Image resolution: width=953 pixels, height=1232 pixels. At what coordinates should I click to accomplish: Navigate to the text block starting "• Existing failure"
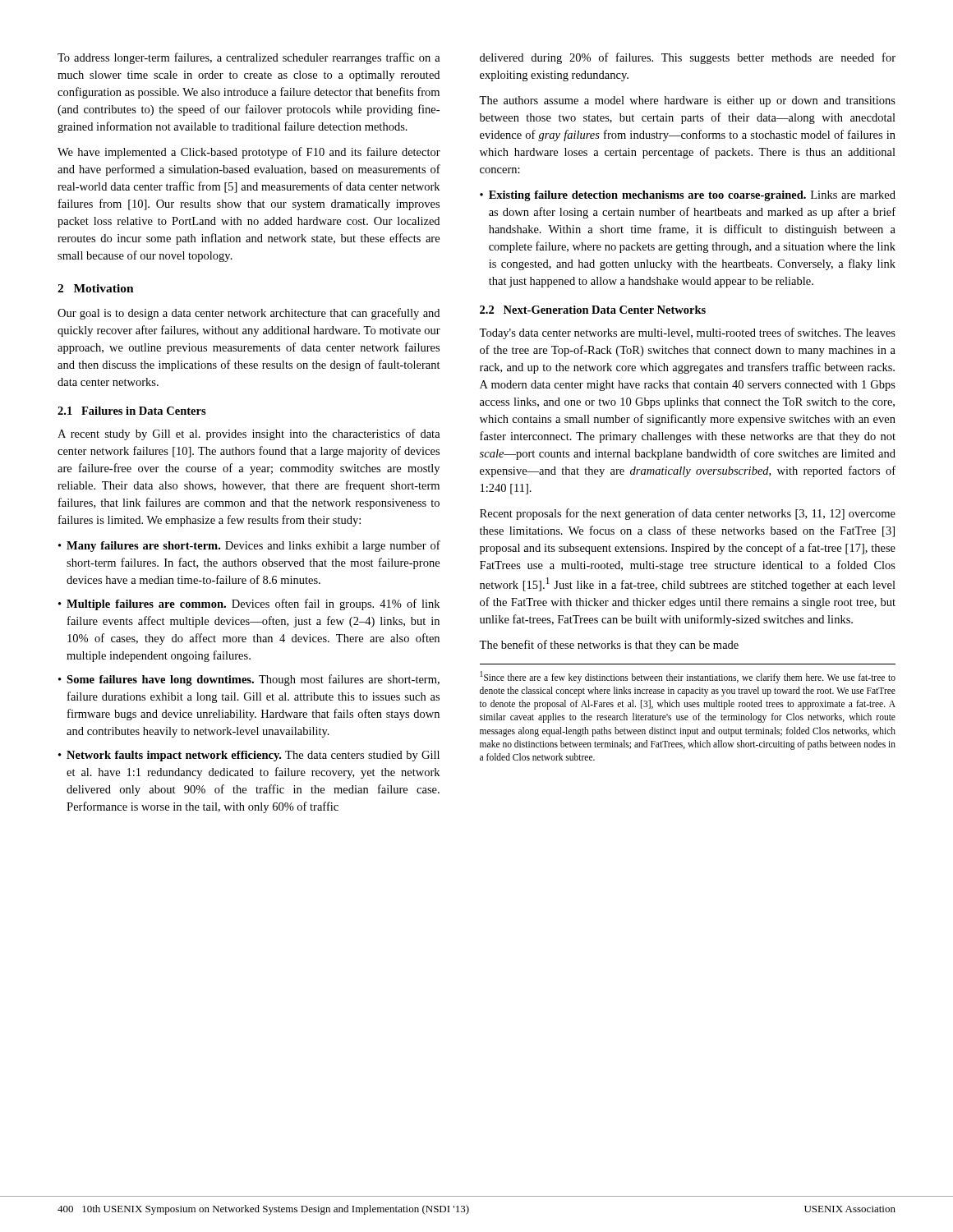(687, 238)
